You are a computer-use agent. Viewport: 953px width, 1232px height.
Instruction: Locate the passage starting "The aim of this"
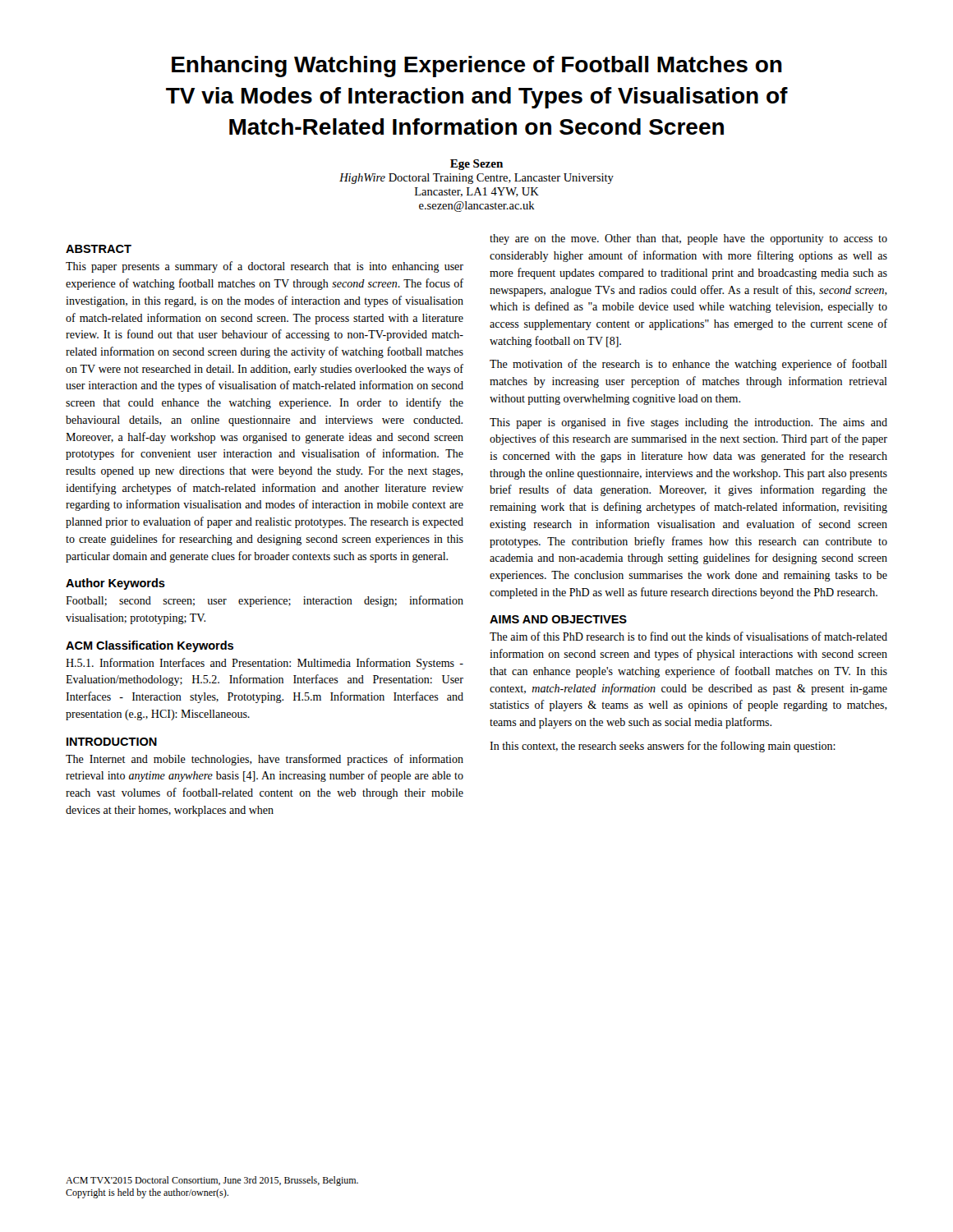pyautogui.click(x=688, y=680)
